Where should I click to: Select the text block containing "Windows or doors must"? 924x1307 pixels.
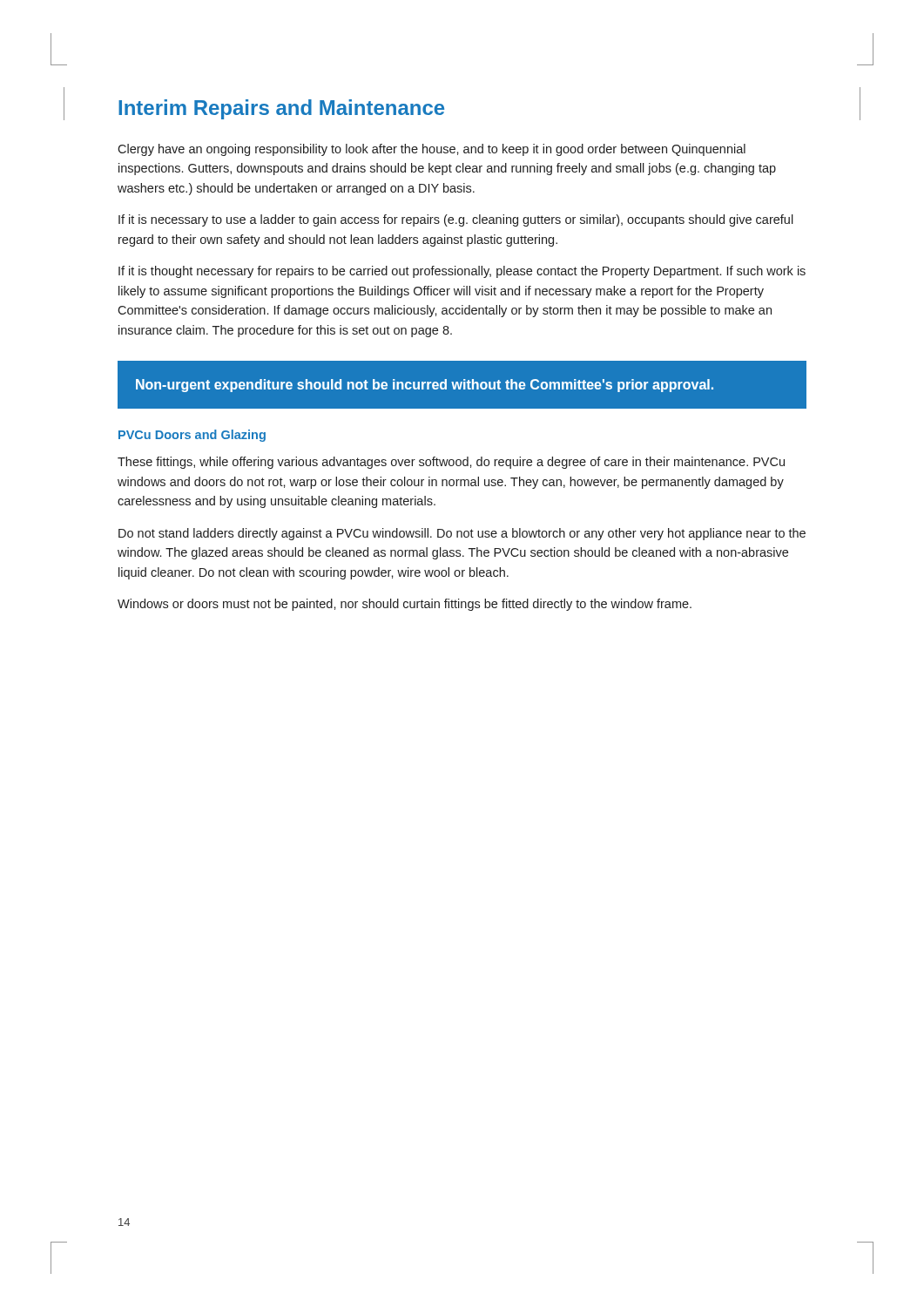coord(405,604)
